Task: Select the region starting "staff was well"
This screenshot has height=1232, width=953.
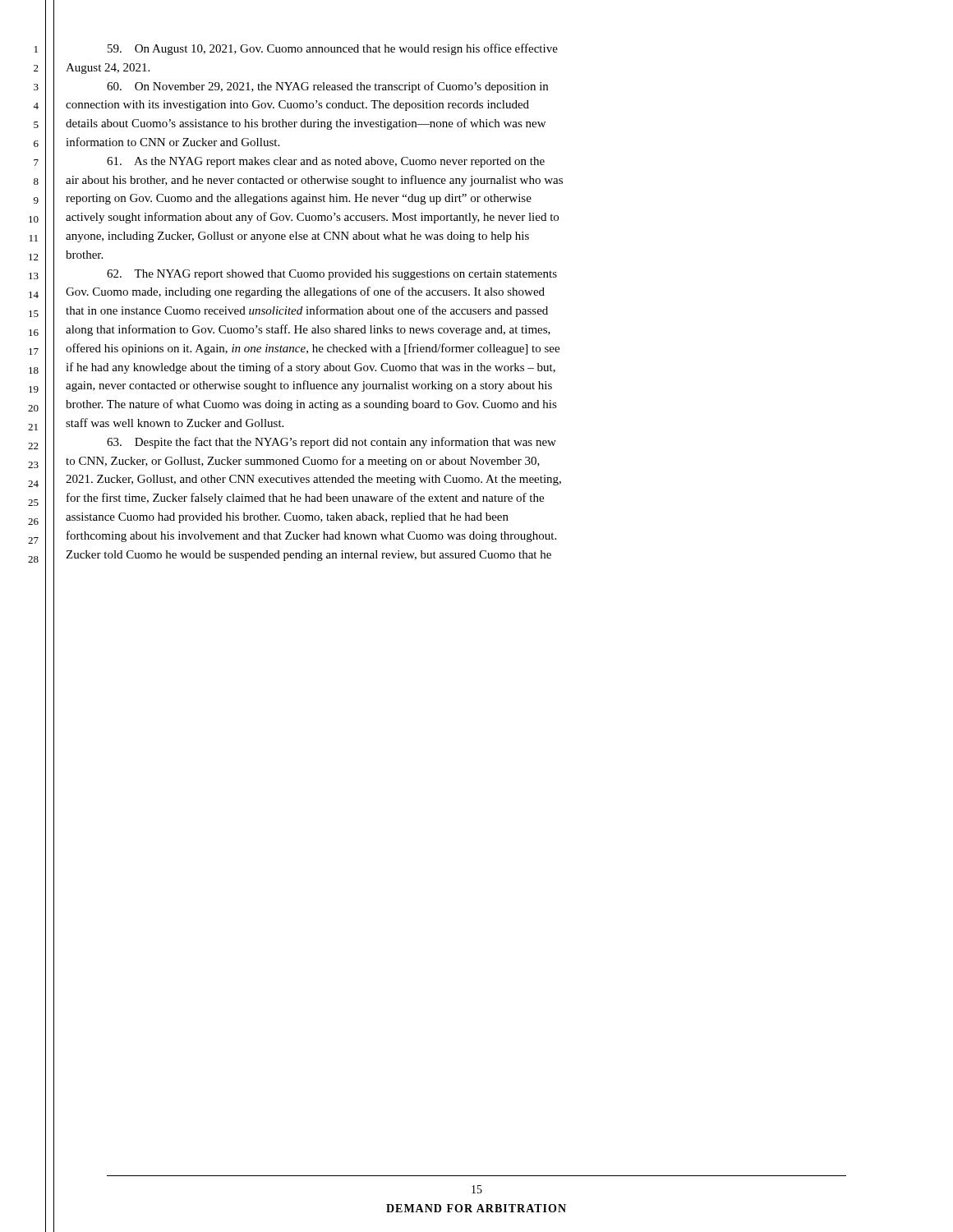Action: pyautogui.click(x=175, y=423)
